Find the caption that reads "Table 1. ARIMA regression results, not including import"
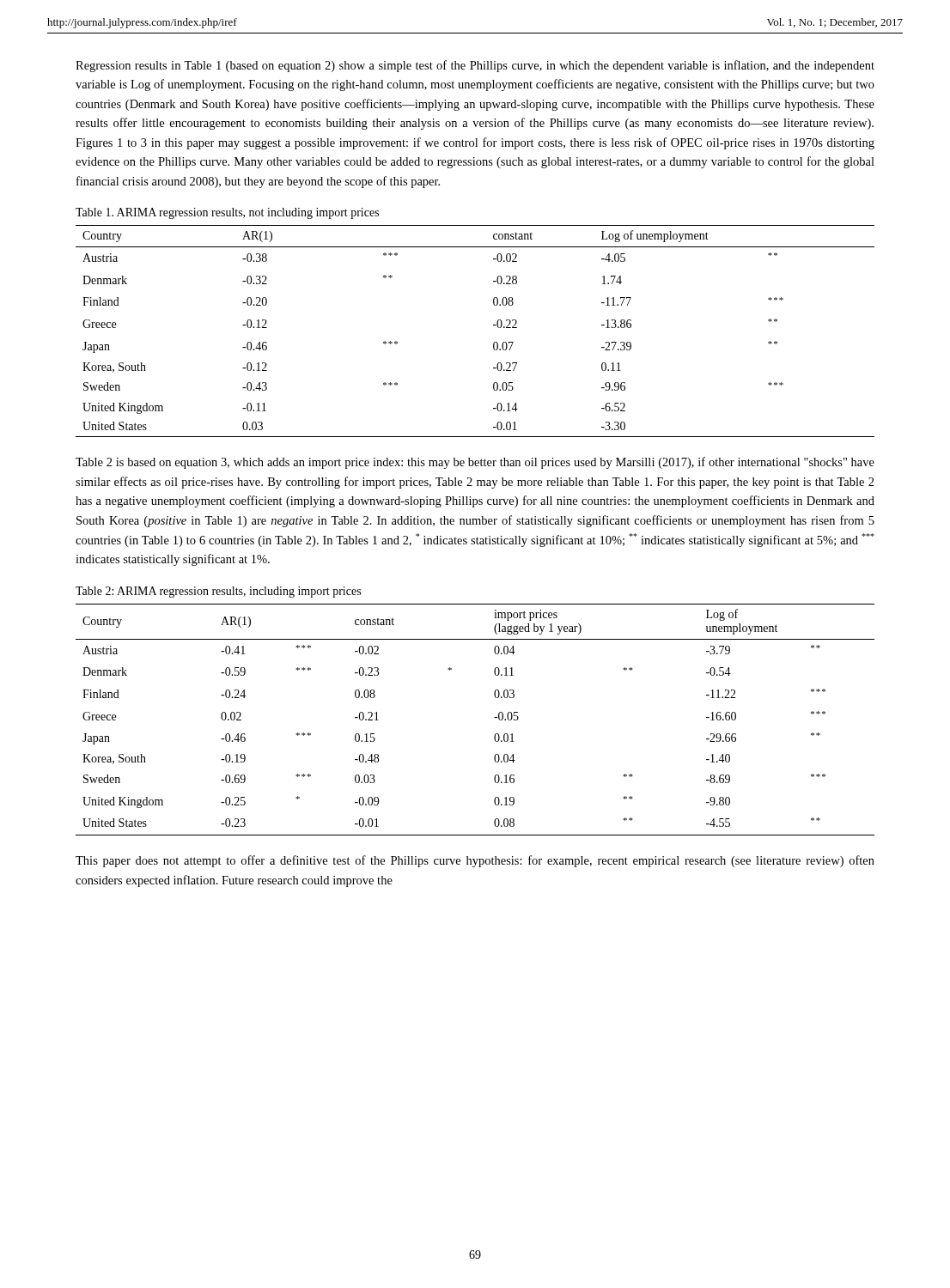This screenshot has height=1288, width=950. (227, 213)
